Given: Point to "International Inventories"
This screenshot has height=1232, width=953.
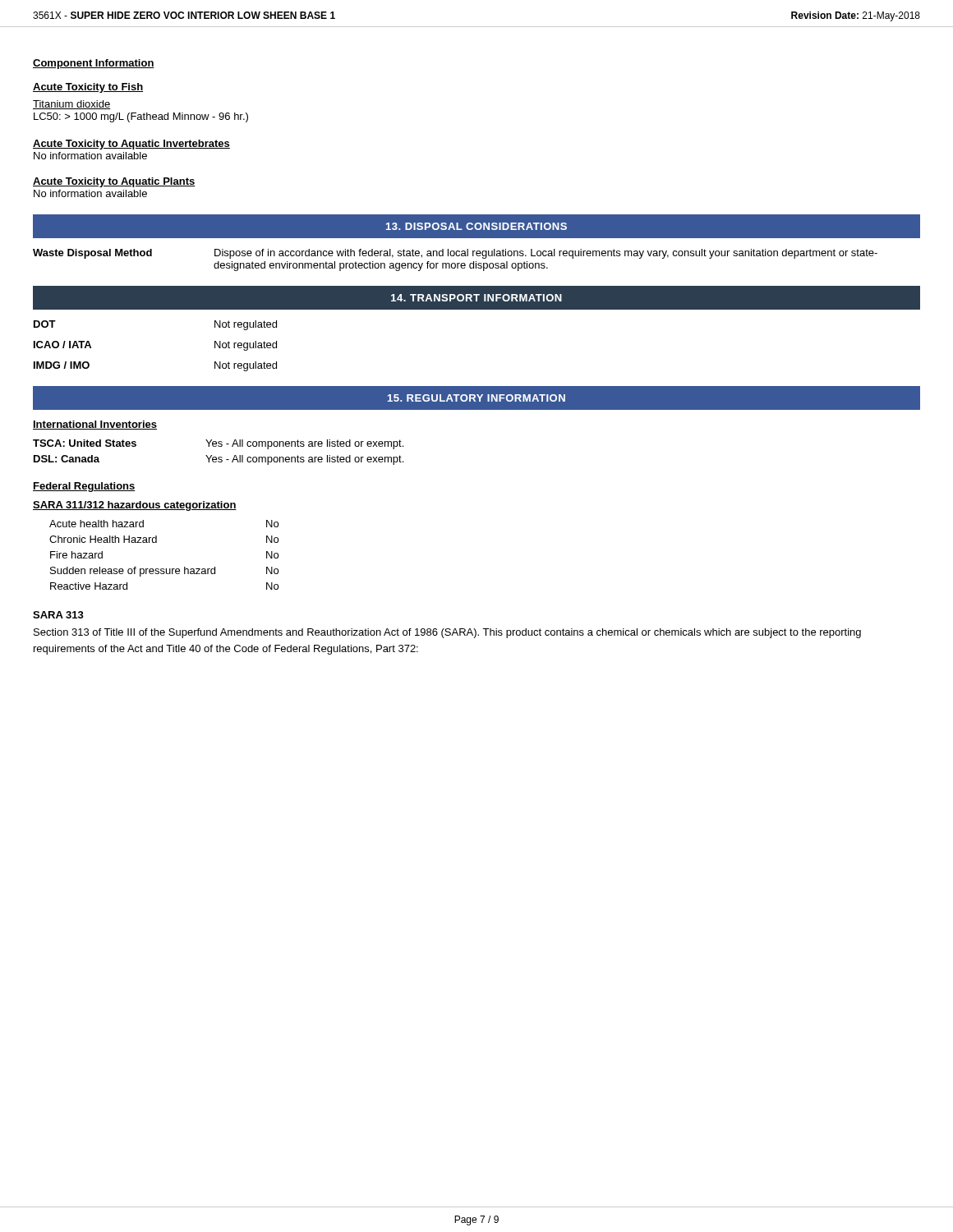Looking at the screenshot, I should tap(95, 424).
